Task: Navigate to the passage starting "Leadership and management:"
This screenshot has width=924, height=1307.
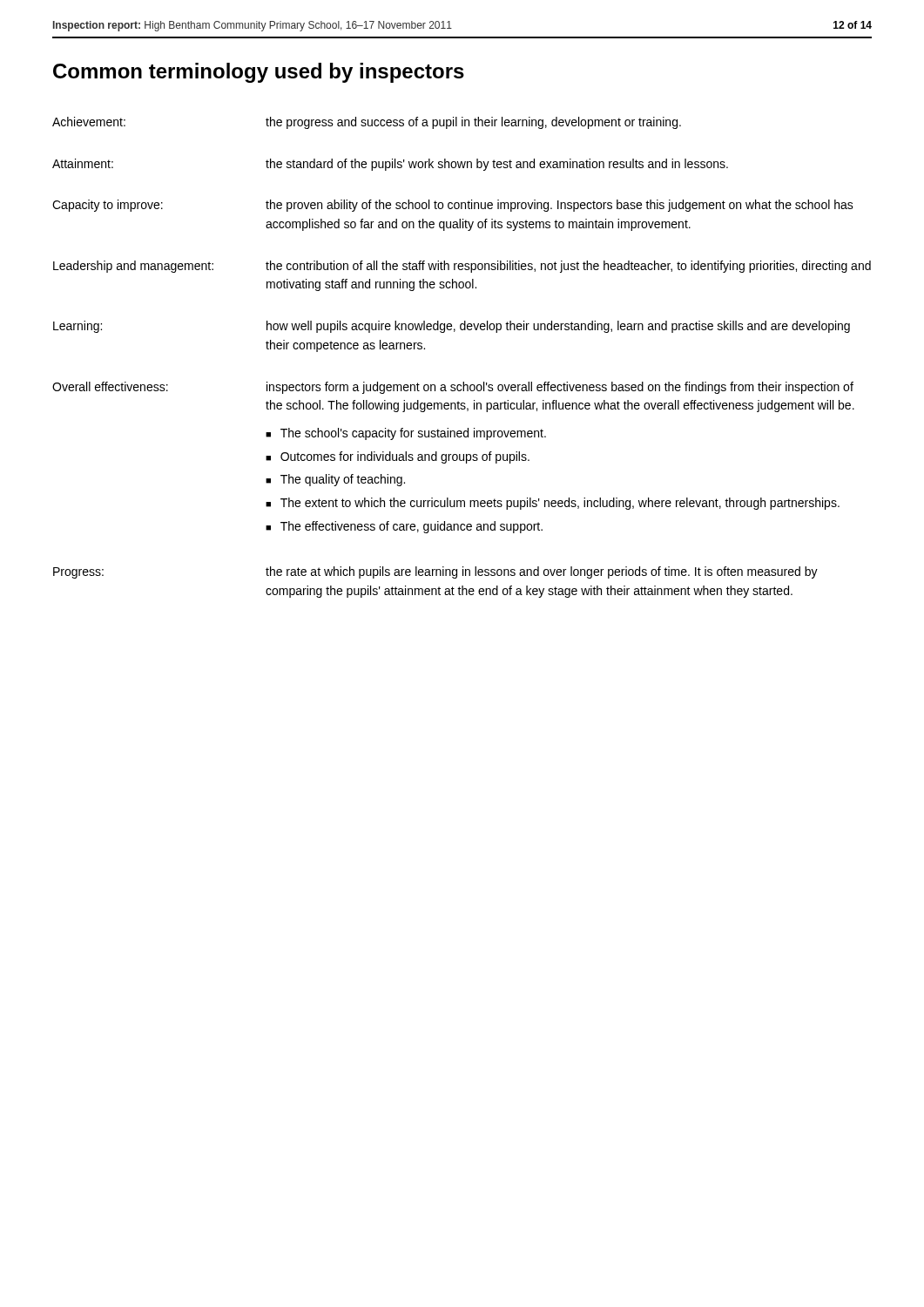Action: [133, 266]
